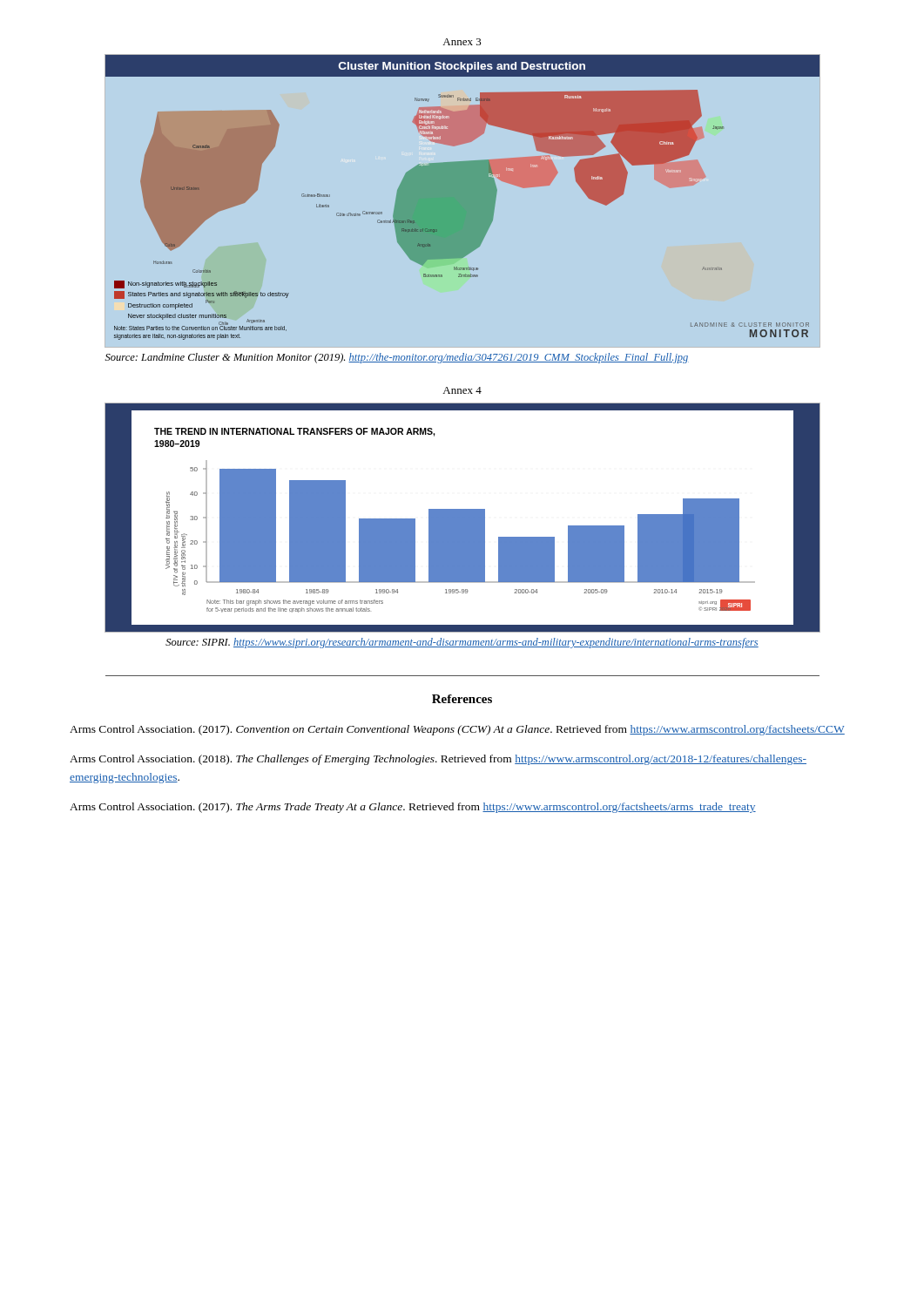The width and height of the screenshot is (924, 1307).
Task: Click on the text block starting "Annex 4"
Action: [x=462, y=390]
